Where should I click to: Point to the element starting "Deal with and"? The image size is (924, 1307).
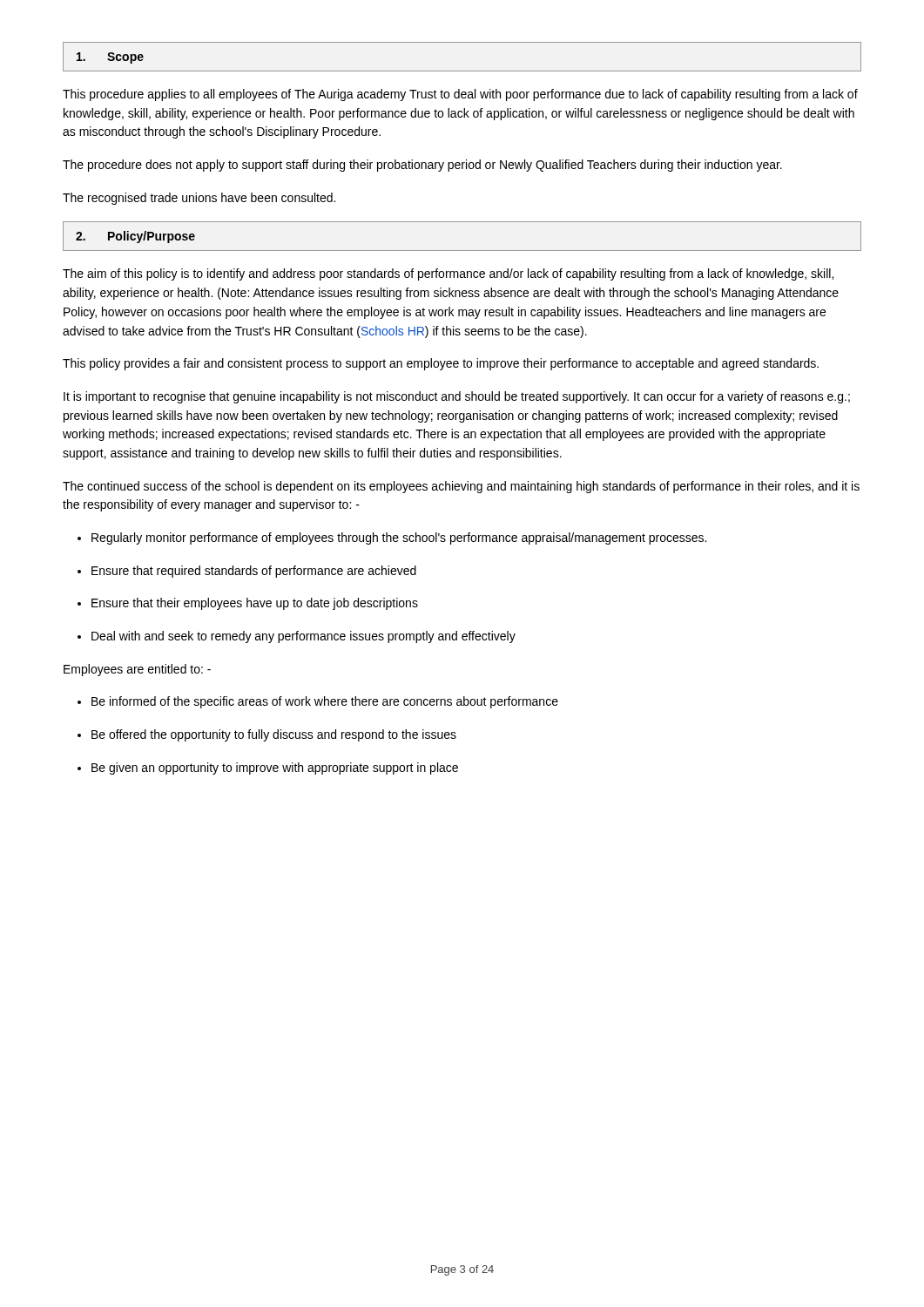[x=303, y=636]
